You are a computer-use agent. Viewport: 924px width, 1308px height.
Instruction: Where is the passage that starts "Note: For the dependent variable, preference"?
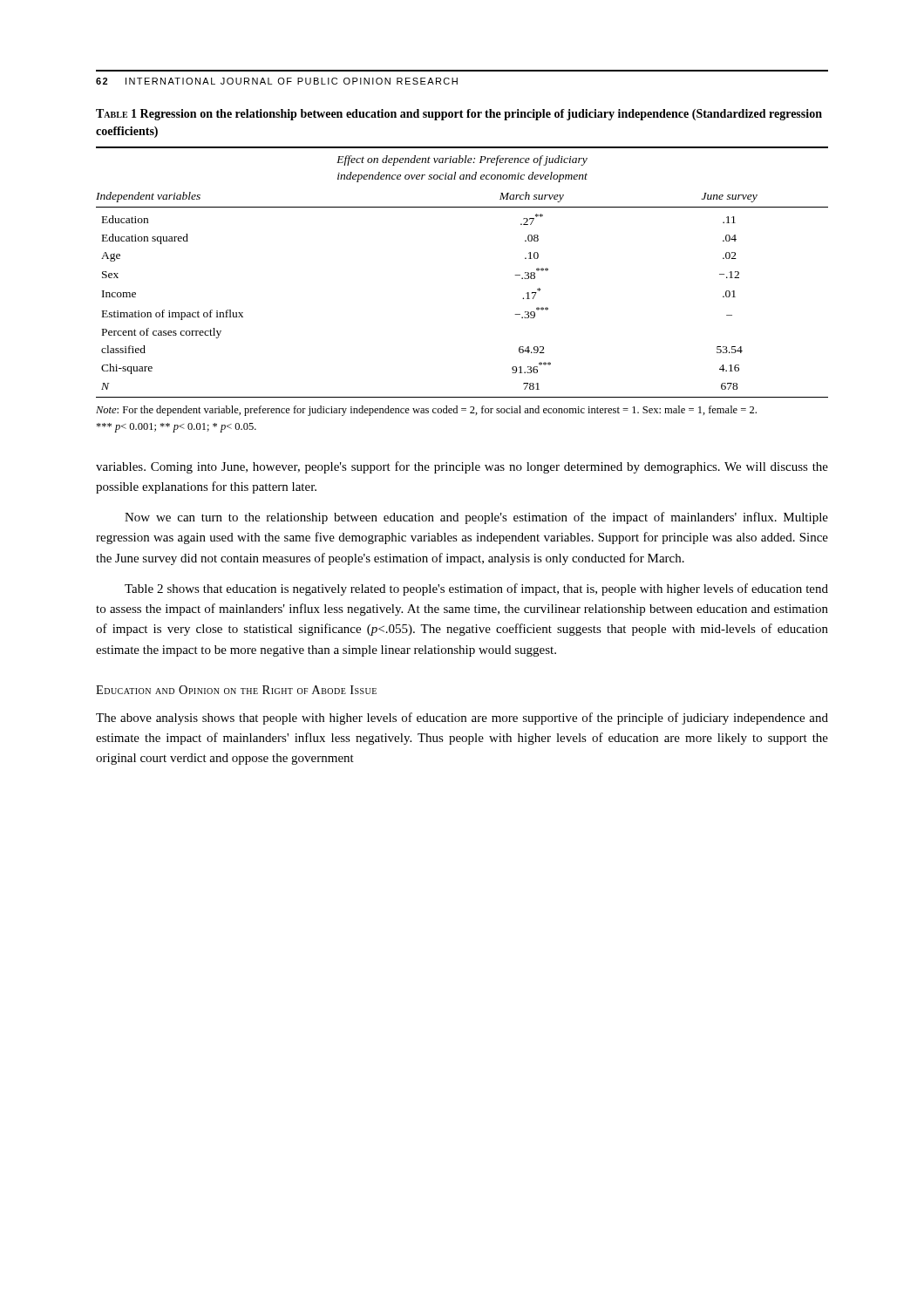427,418
